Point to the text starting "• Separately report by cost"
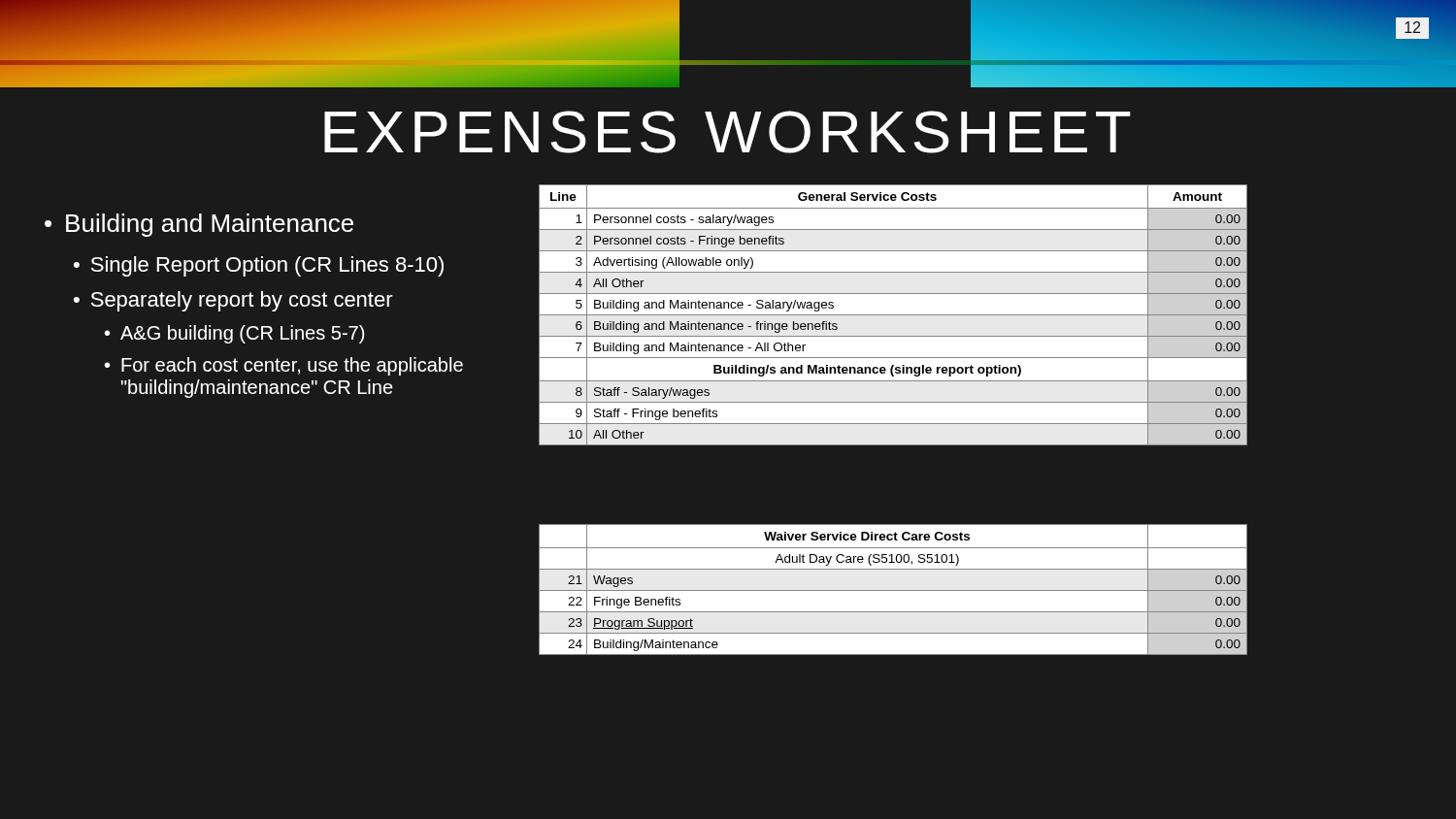 pyautogui.click(x=233, y=300)
